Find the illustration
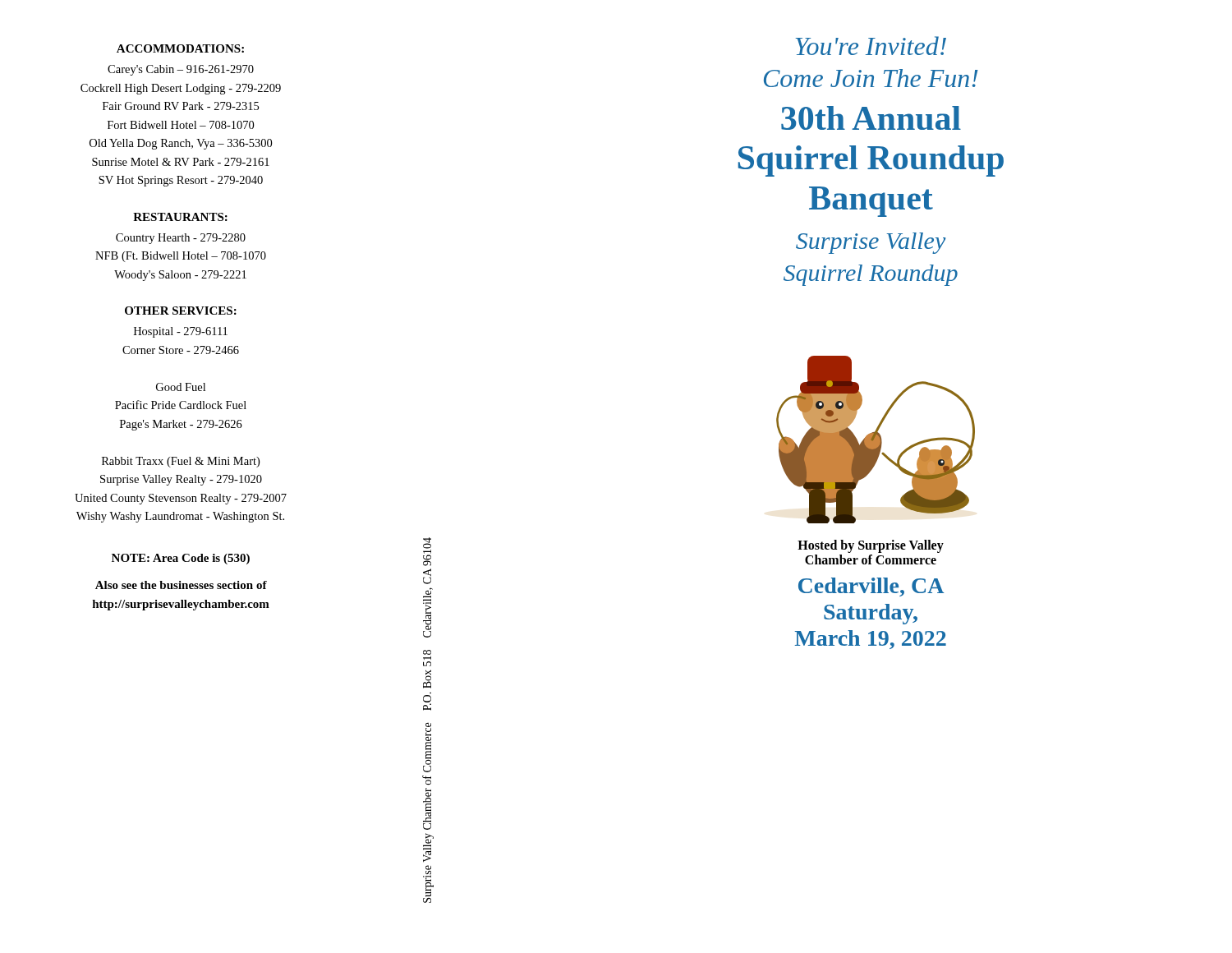 871,418
